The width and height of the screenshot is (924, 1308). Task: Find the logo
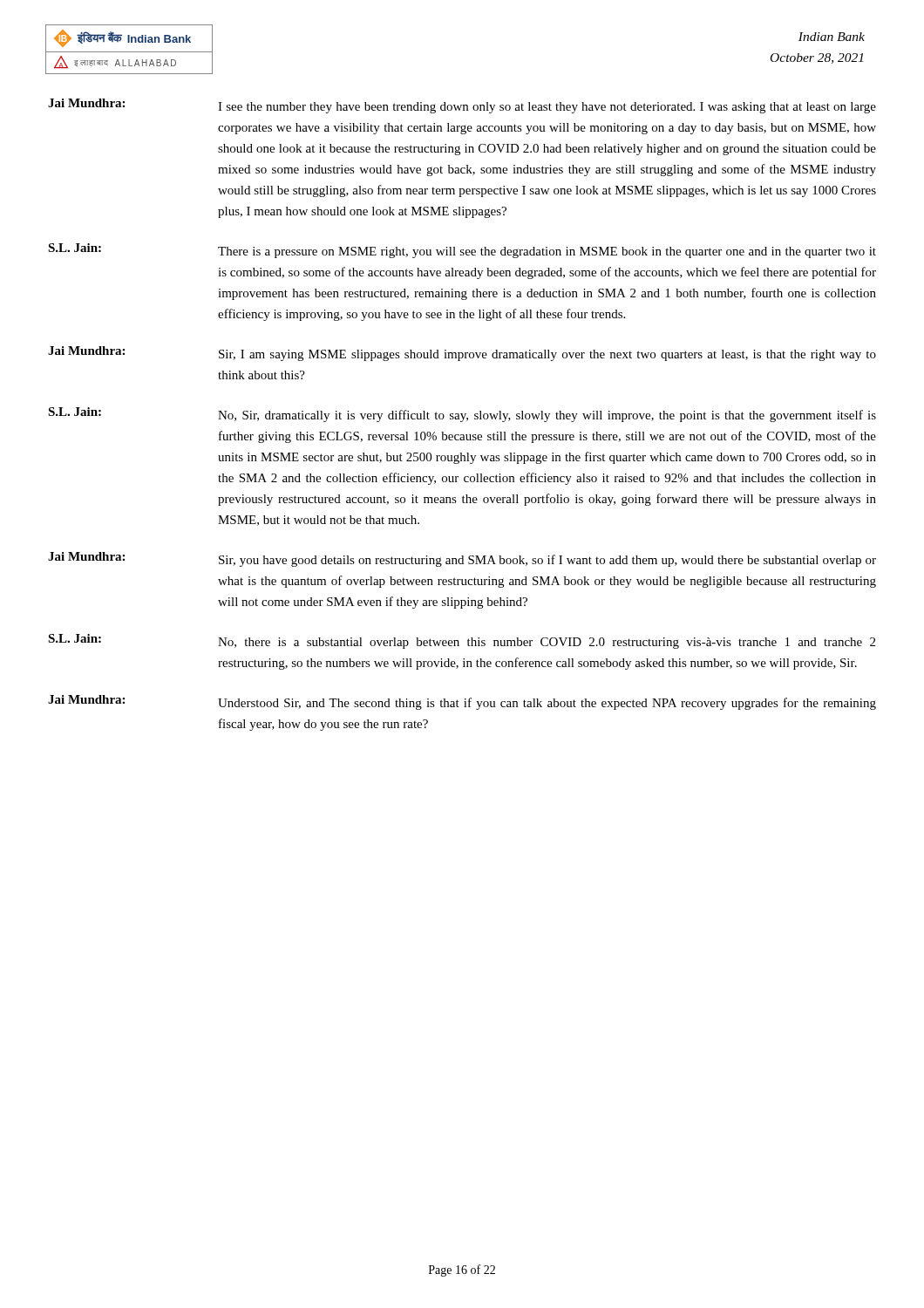129,49
